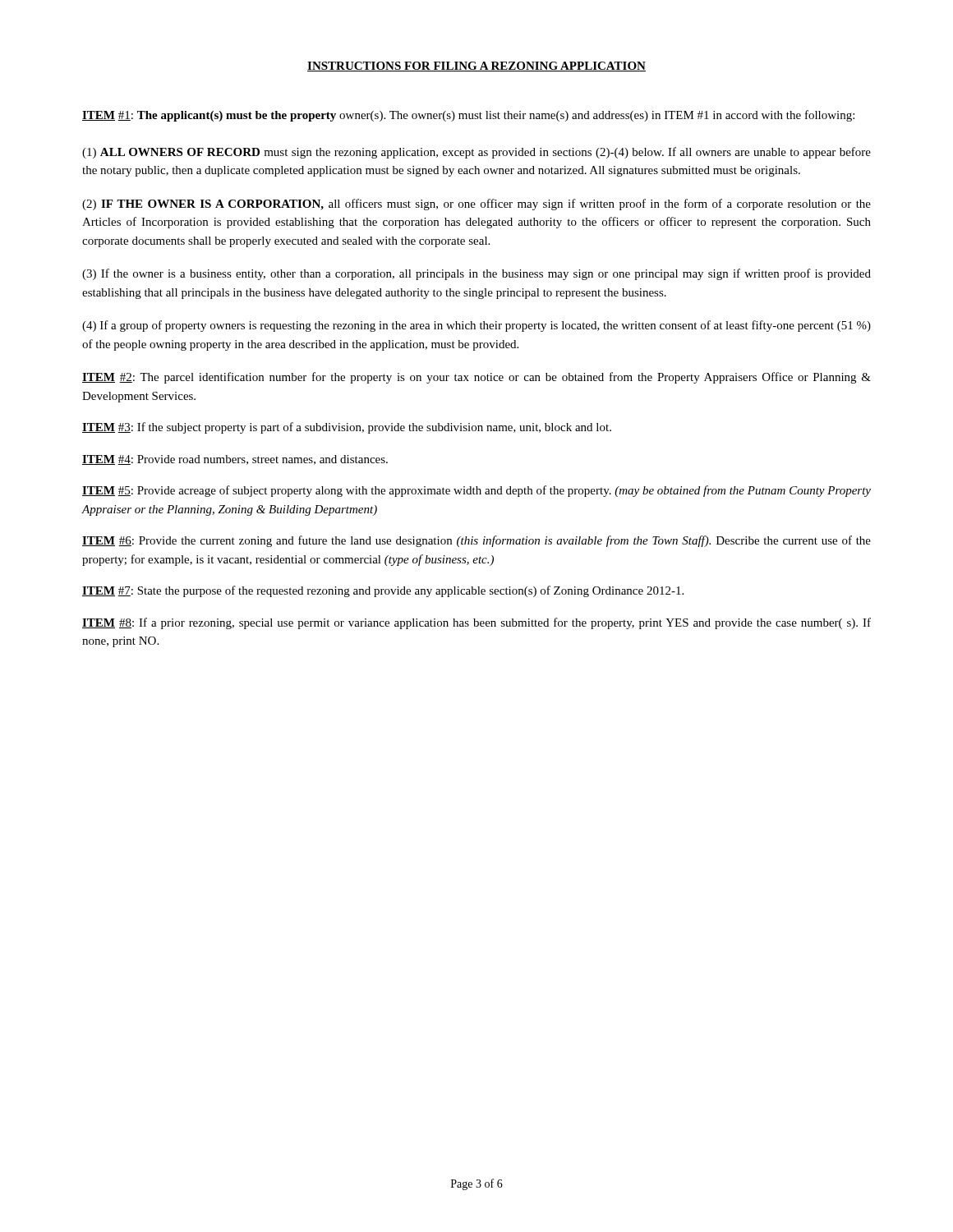This screenshot has width=953, height=1232.
Task: Click on the text block that reads "ITEM #3: If"
Action: click(x=347, y=427)
